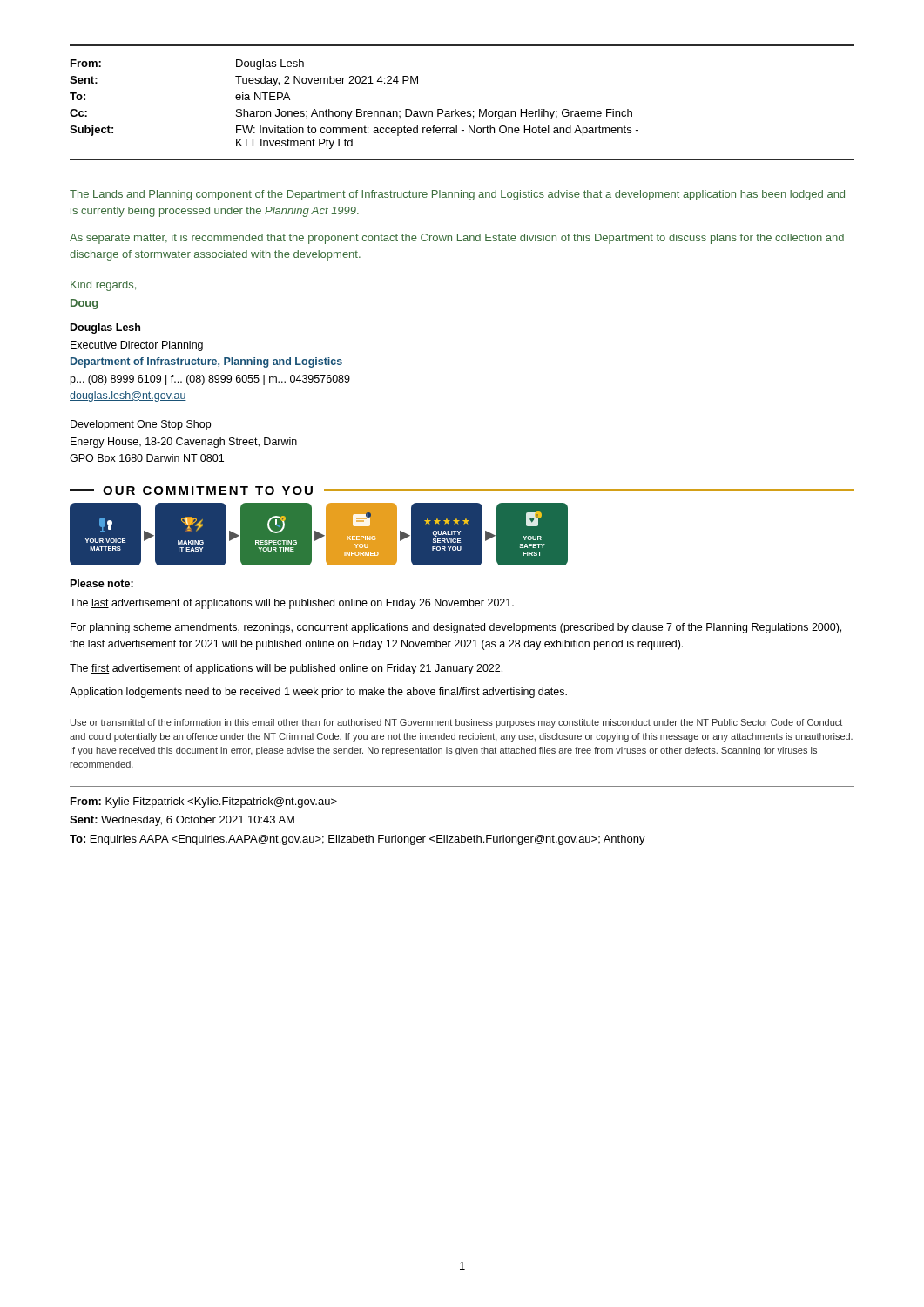Point to the region starting "From: Kylie Fitzpatrick Sent: Wednesday,"
Viewport: 924px width, 1307px height.
[x=204, y=802]
